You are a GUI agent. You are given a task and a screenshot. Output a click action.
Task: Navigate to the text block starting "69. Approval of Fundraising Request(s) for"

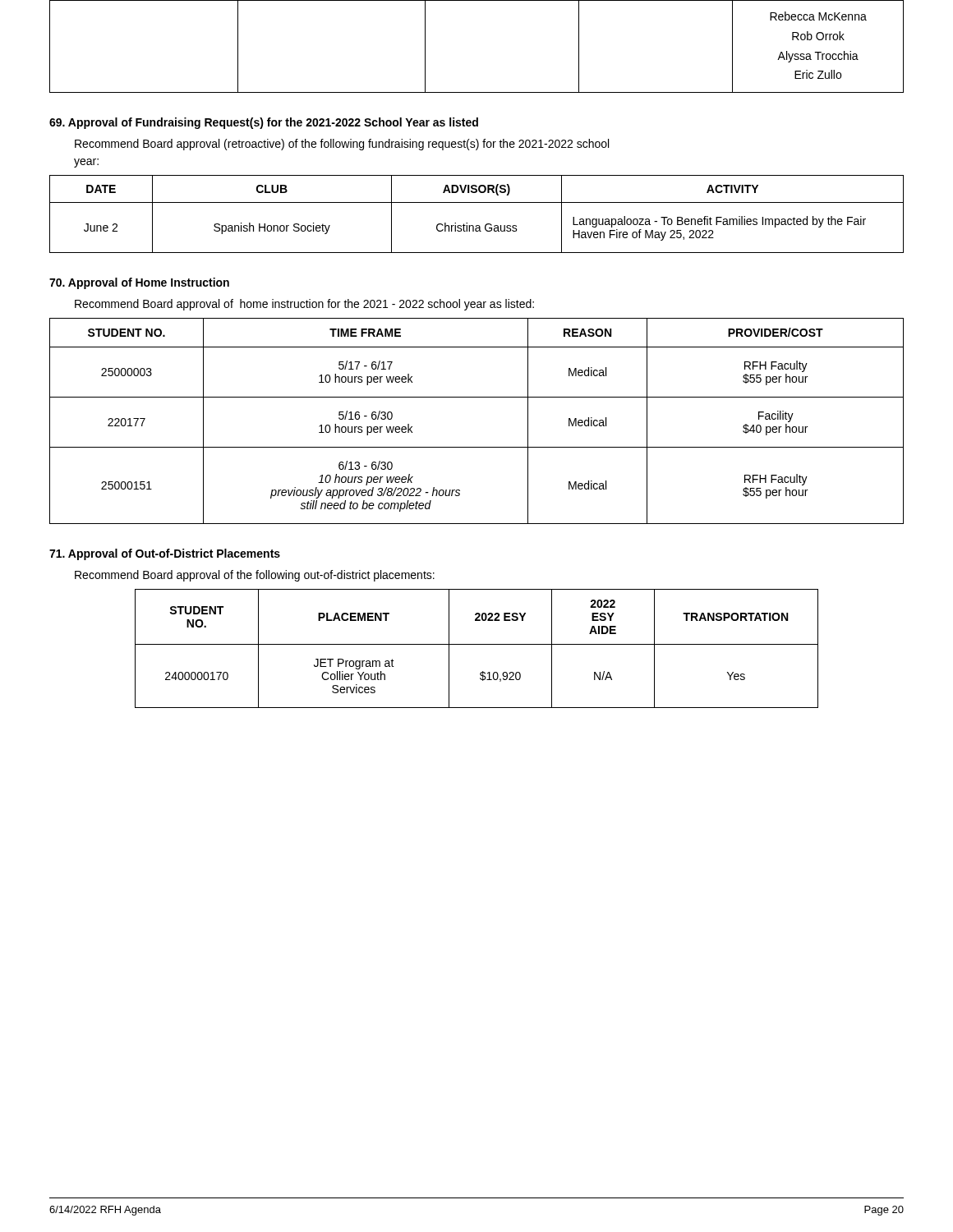[264, 123]
